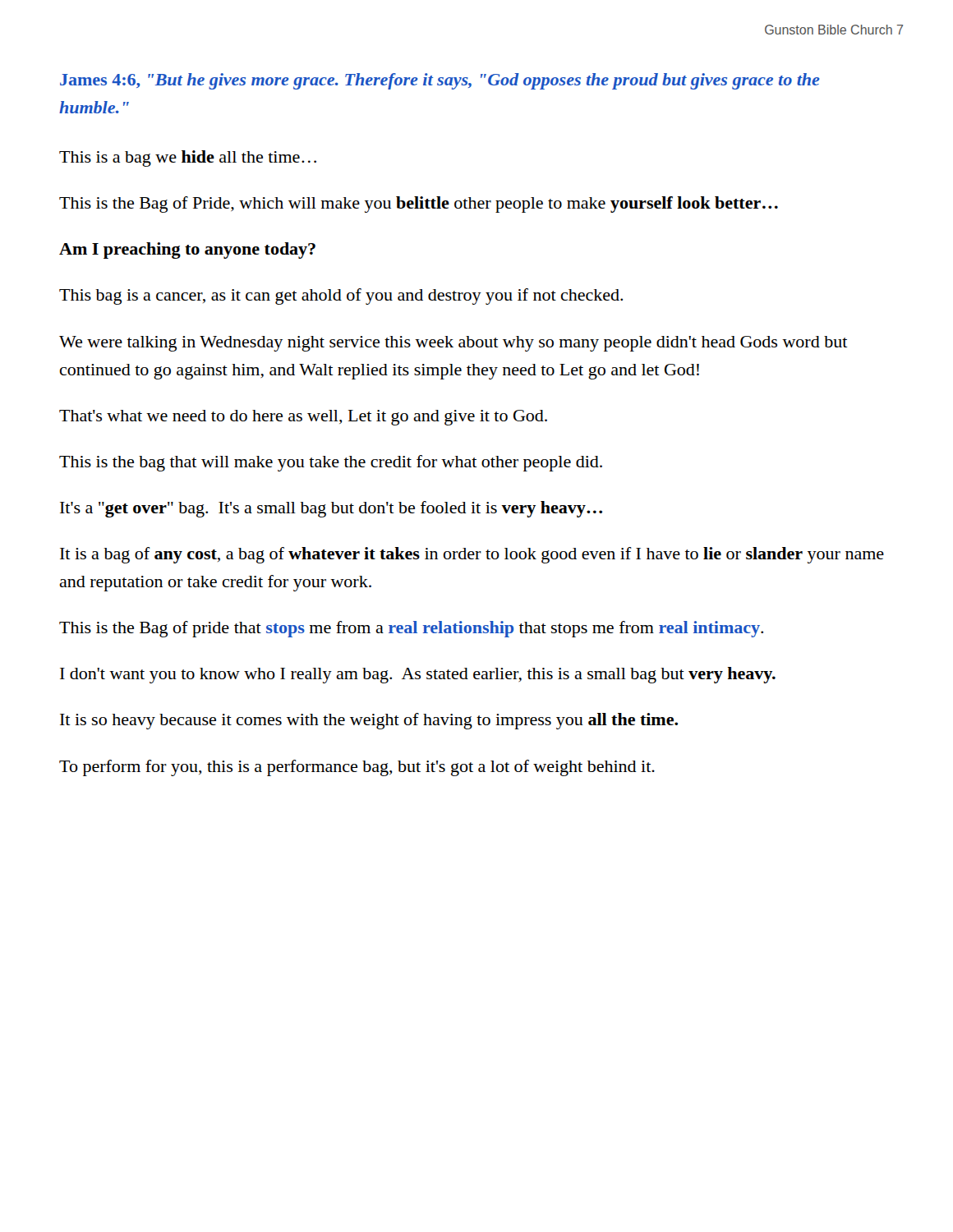Where is the passage that starts "We were talking"?
The width and height of the screenshot is (953, 1232).
coord(453,355)
